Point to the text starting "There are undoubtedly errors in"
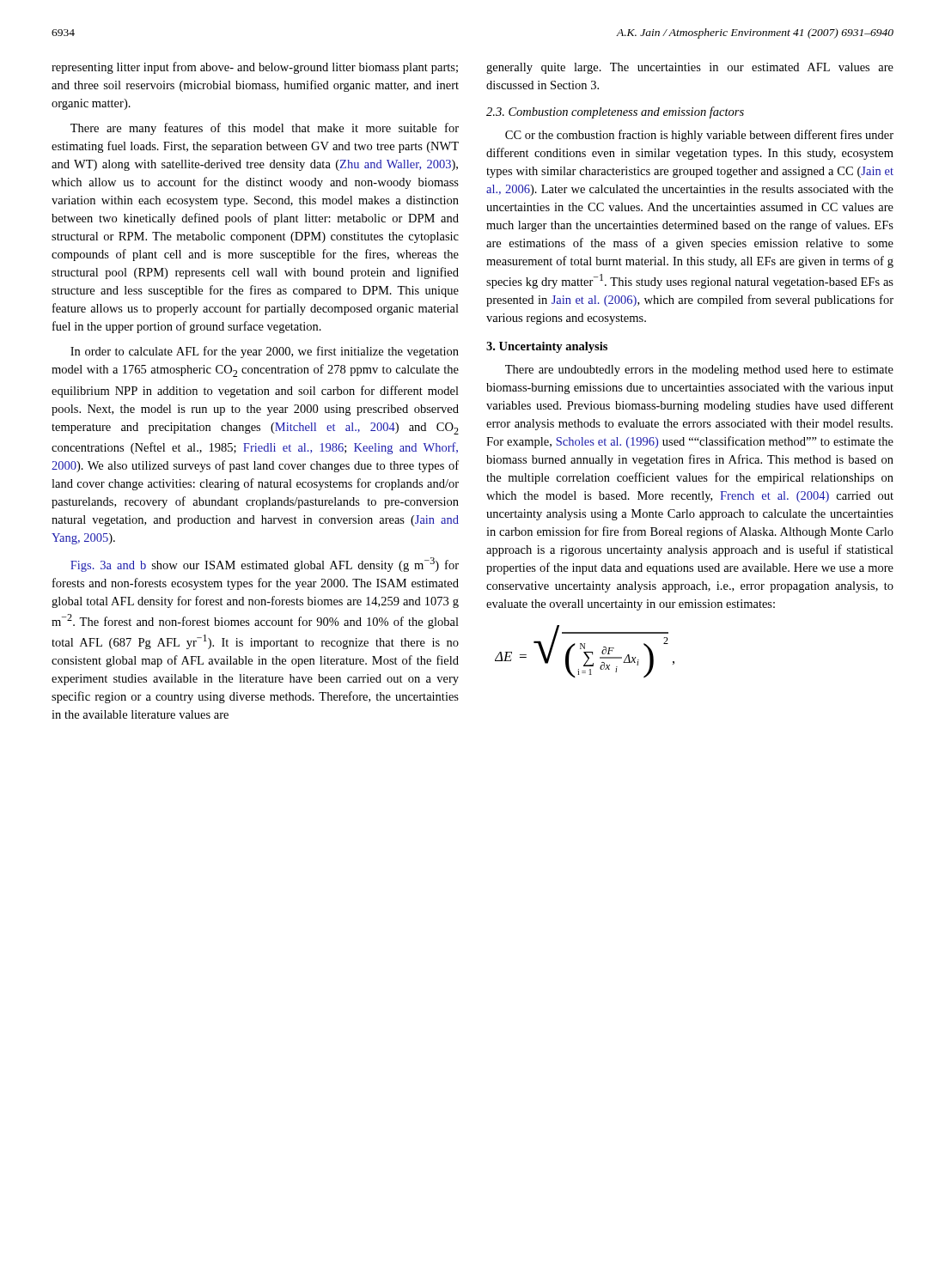This screenshot has width=945, height=1288. (x=690, y=487)
